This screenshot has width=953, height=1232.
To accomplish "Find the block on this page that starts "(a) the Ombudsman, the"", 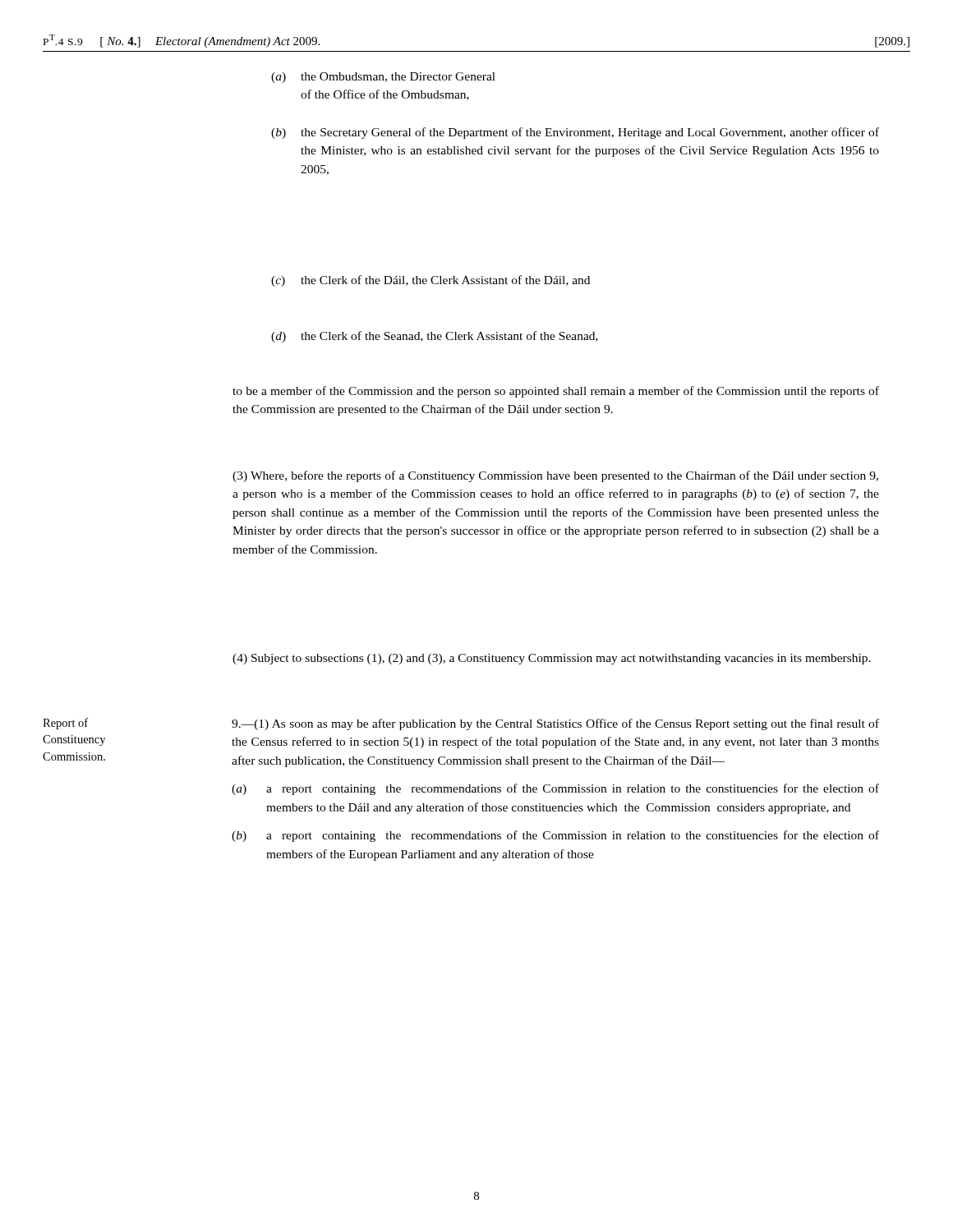I will pos(383,78).
